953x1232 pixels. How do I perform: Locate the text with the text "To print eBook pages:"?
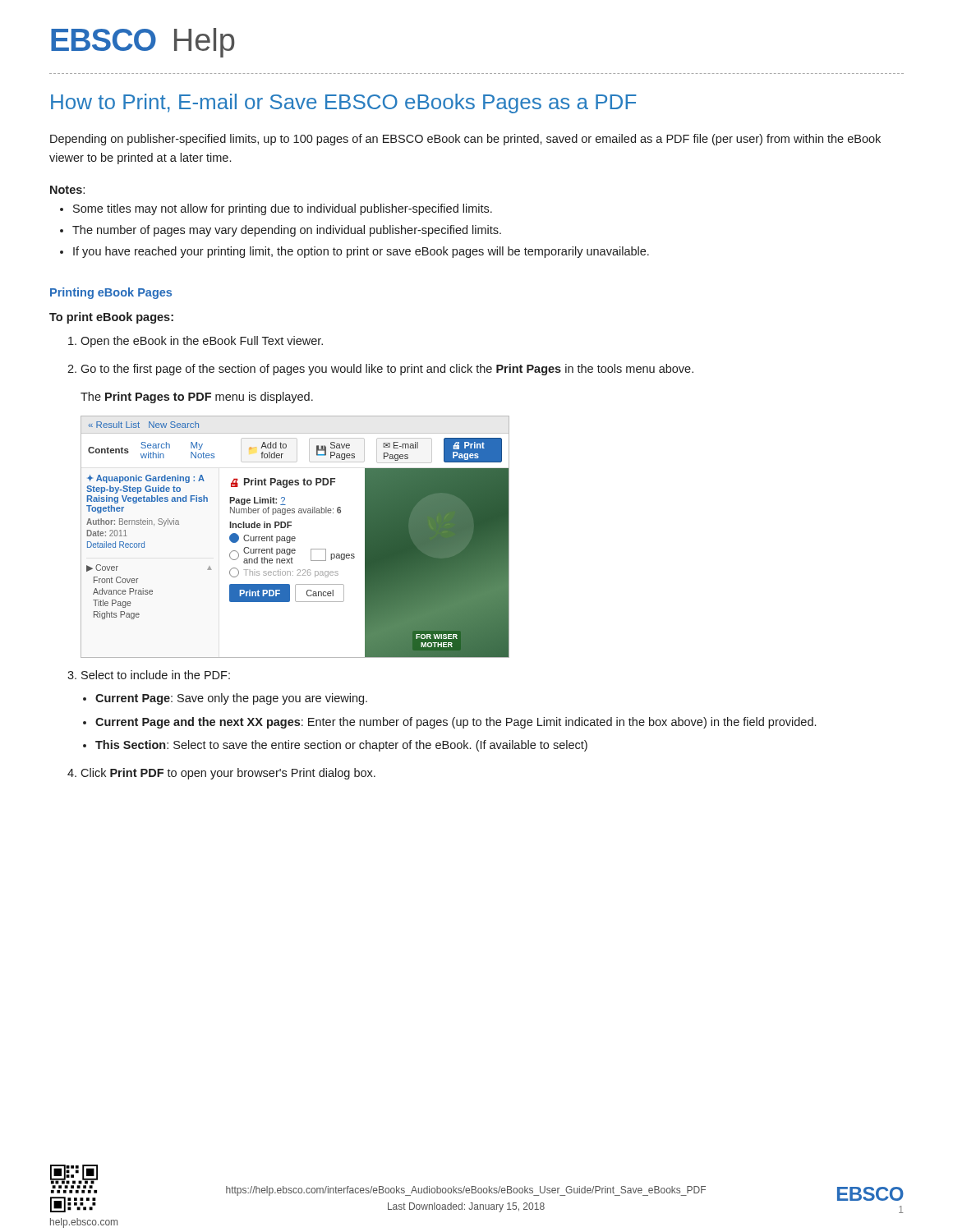[111, 318]
